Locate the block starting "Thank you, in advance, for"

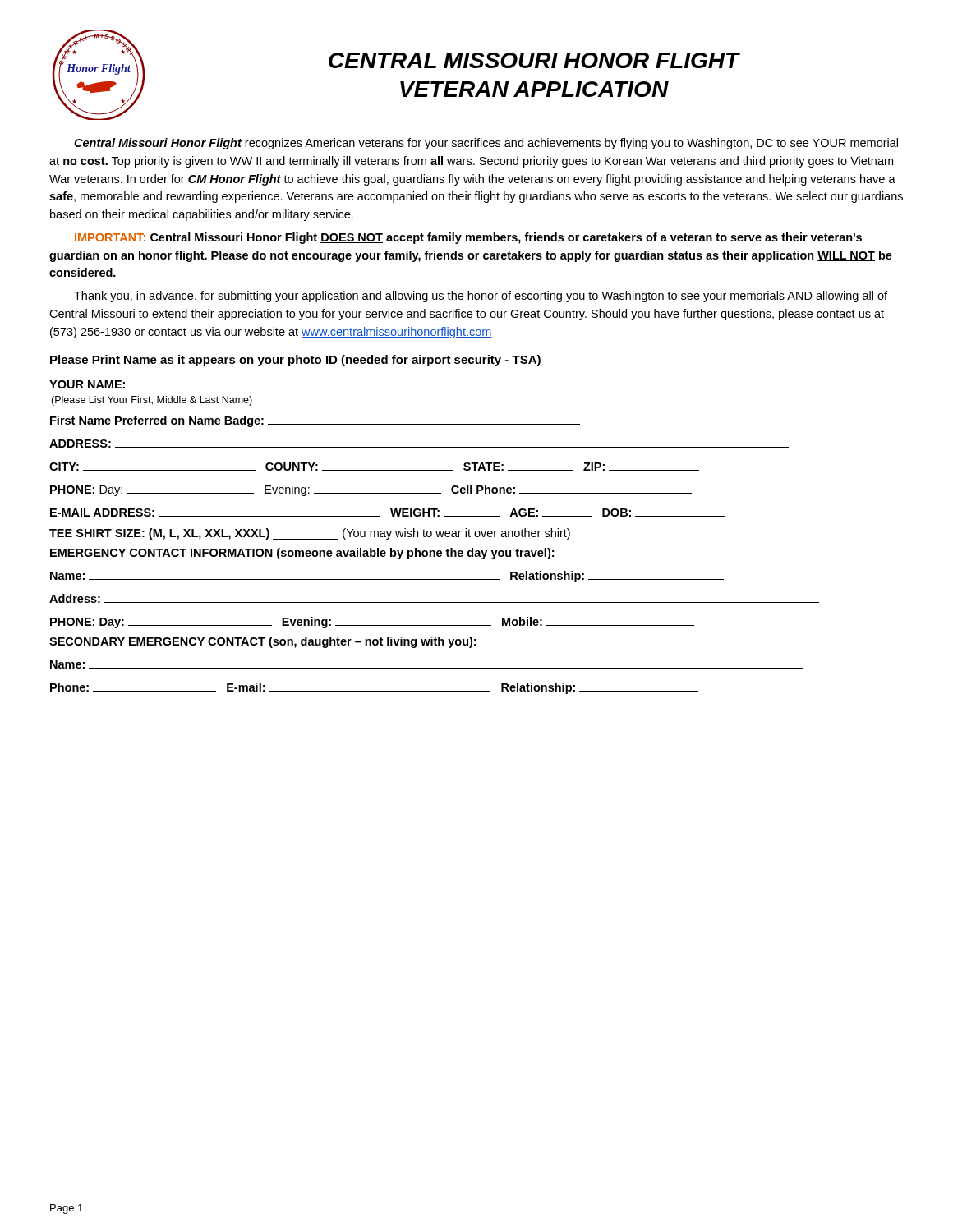click(468, 314)
